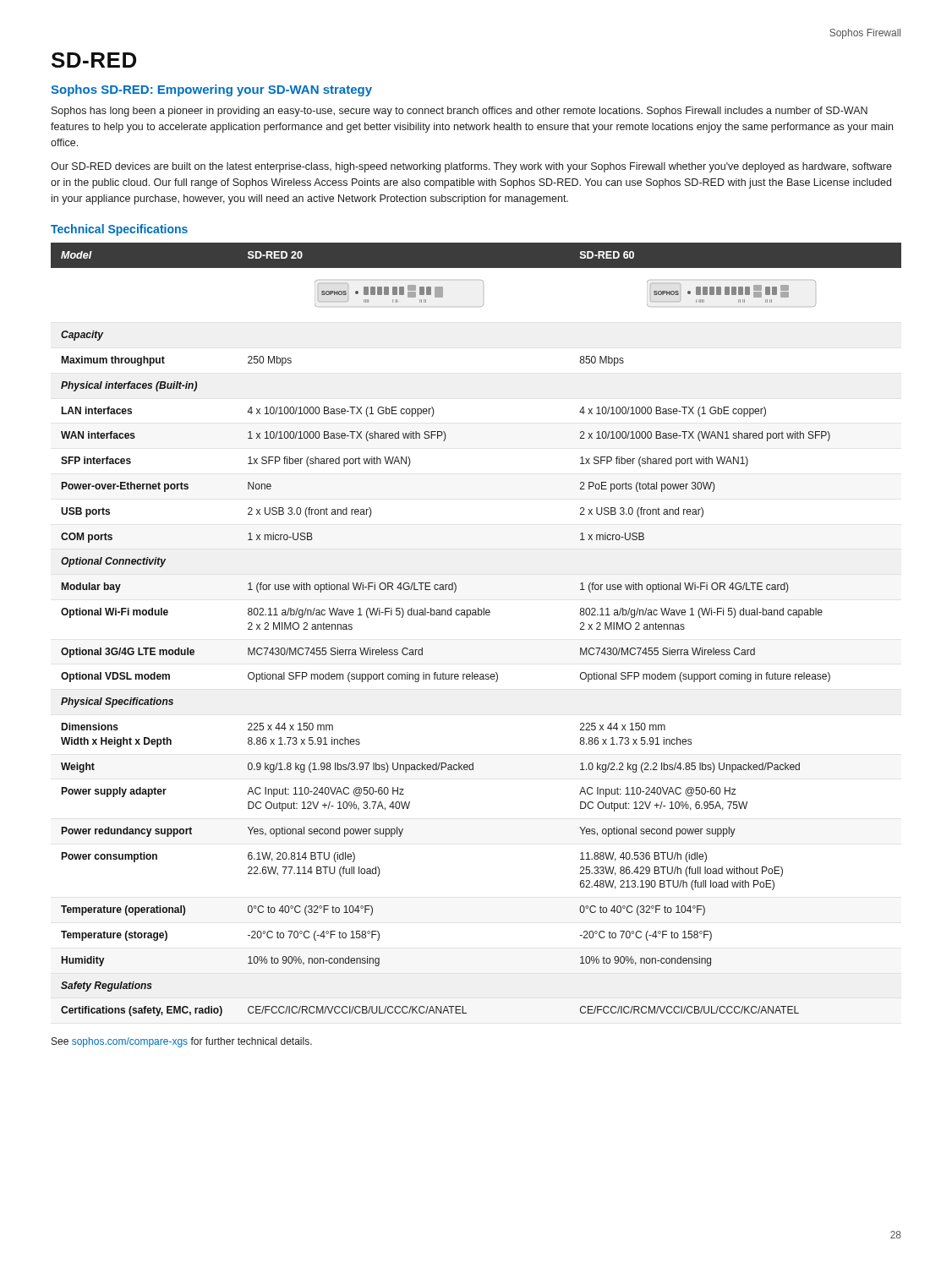Point to "Technical Specifications"
Screen dimensions: 1268x952
point(119,230)
